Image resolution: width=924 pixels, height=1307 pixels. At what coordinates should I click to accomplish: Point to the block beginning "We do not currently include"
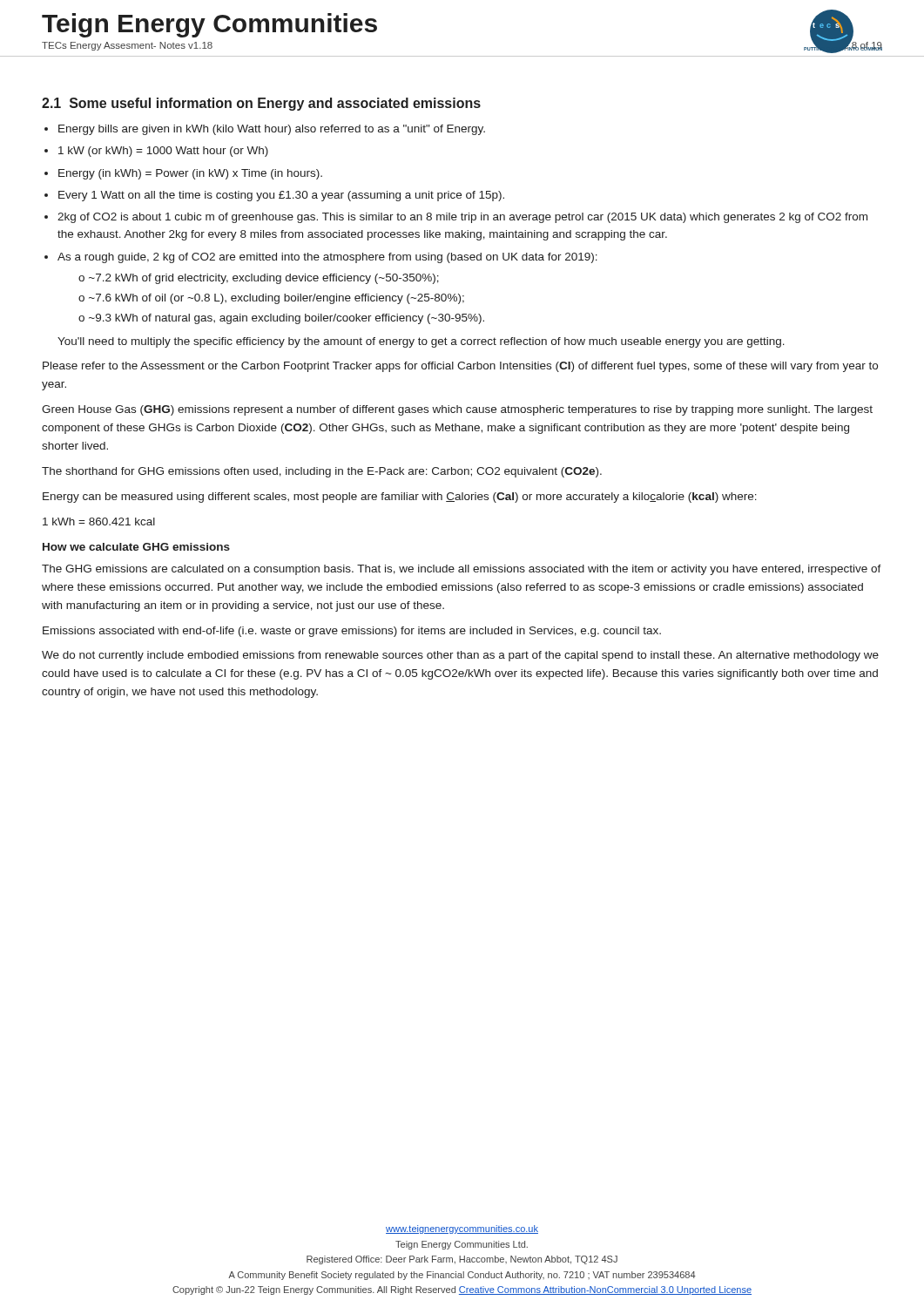tap(460, 673)
